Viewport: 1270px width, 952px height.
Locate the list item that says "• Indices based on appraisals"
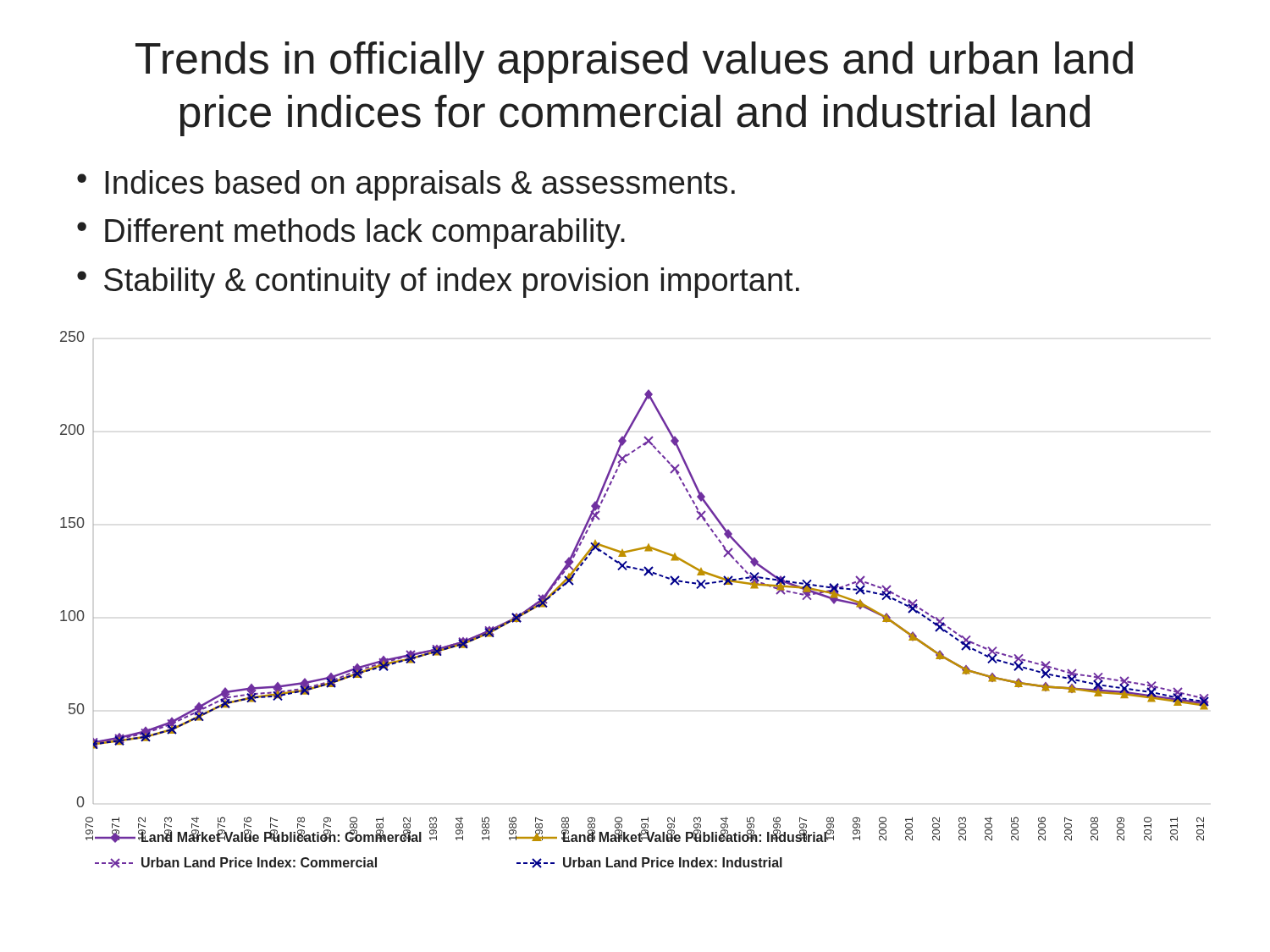coord(407,183)
